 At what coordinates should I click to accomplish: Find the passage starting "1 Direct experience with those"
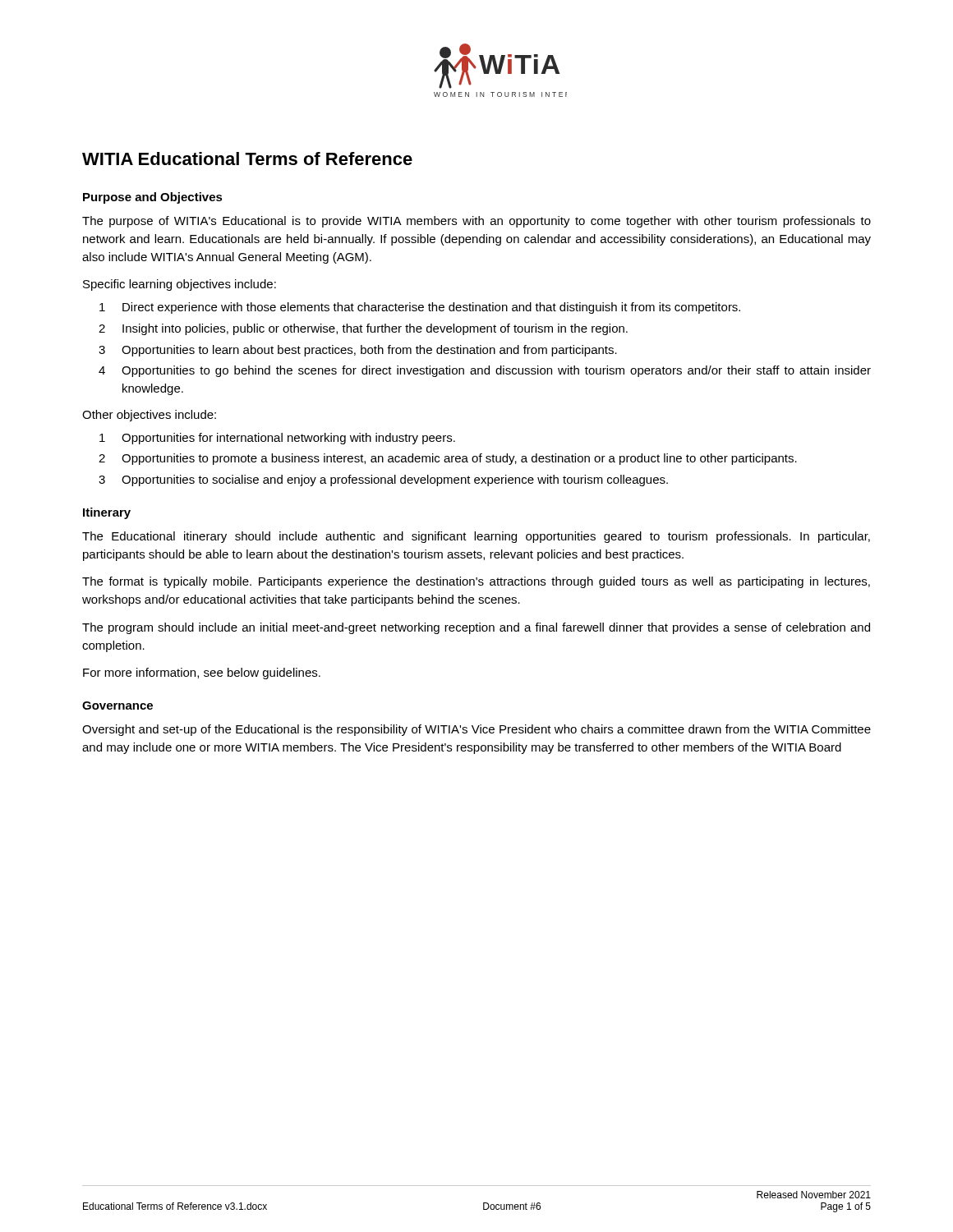pyautogui.click(x=485, y=307)
